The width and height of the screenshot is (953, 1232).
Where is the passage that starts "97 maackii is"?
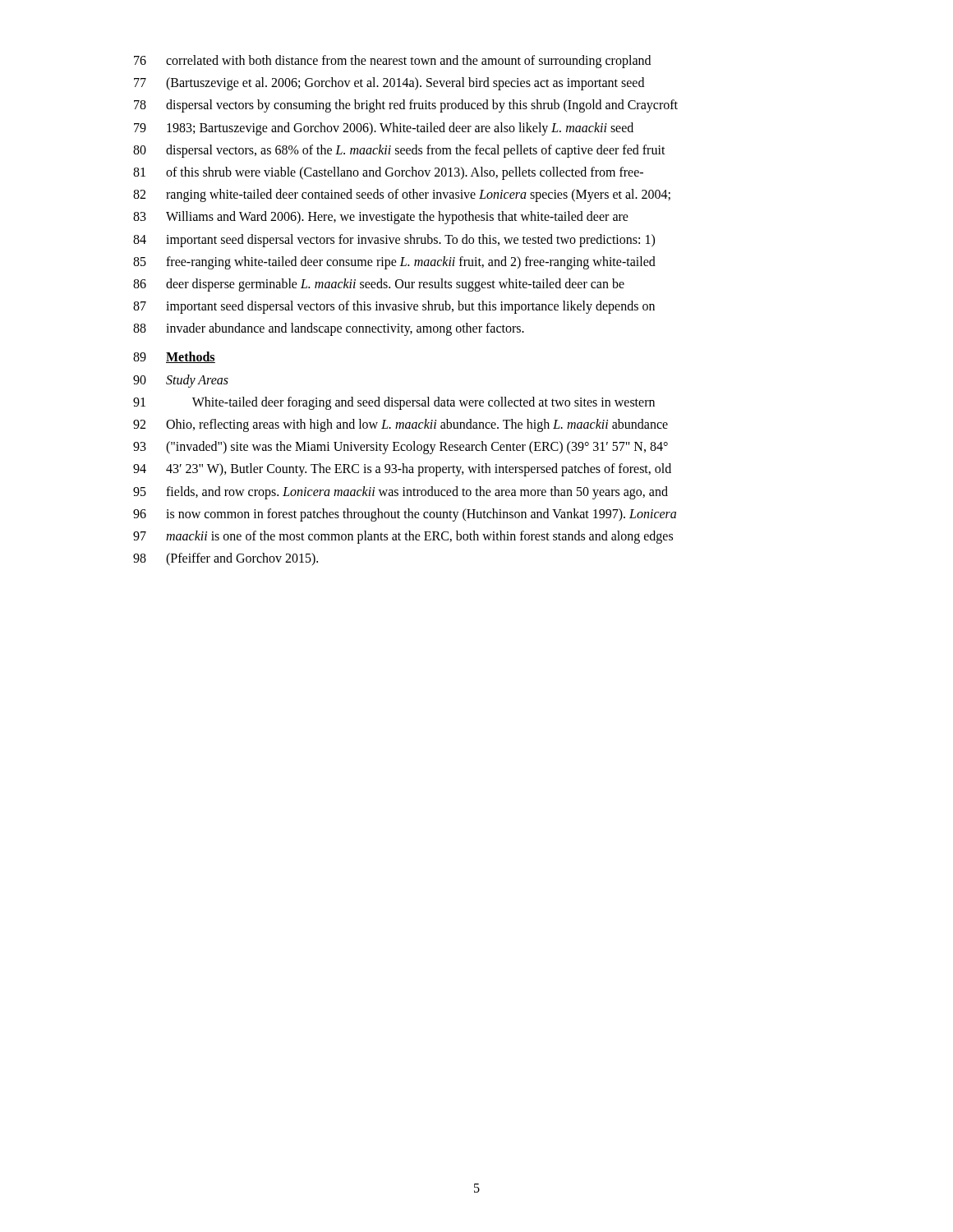476,536
